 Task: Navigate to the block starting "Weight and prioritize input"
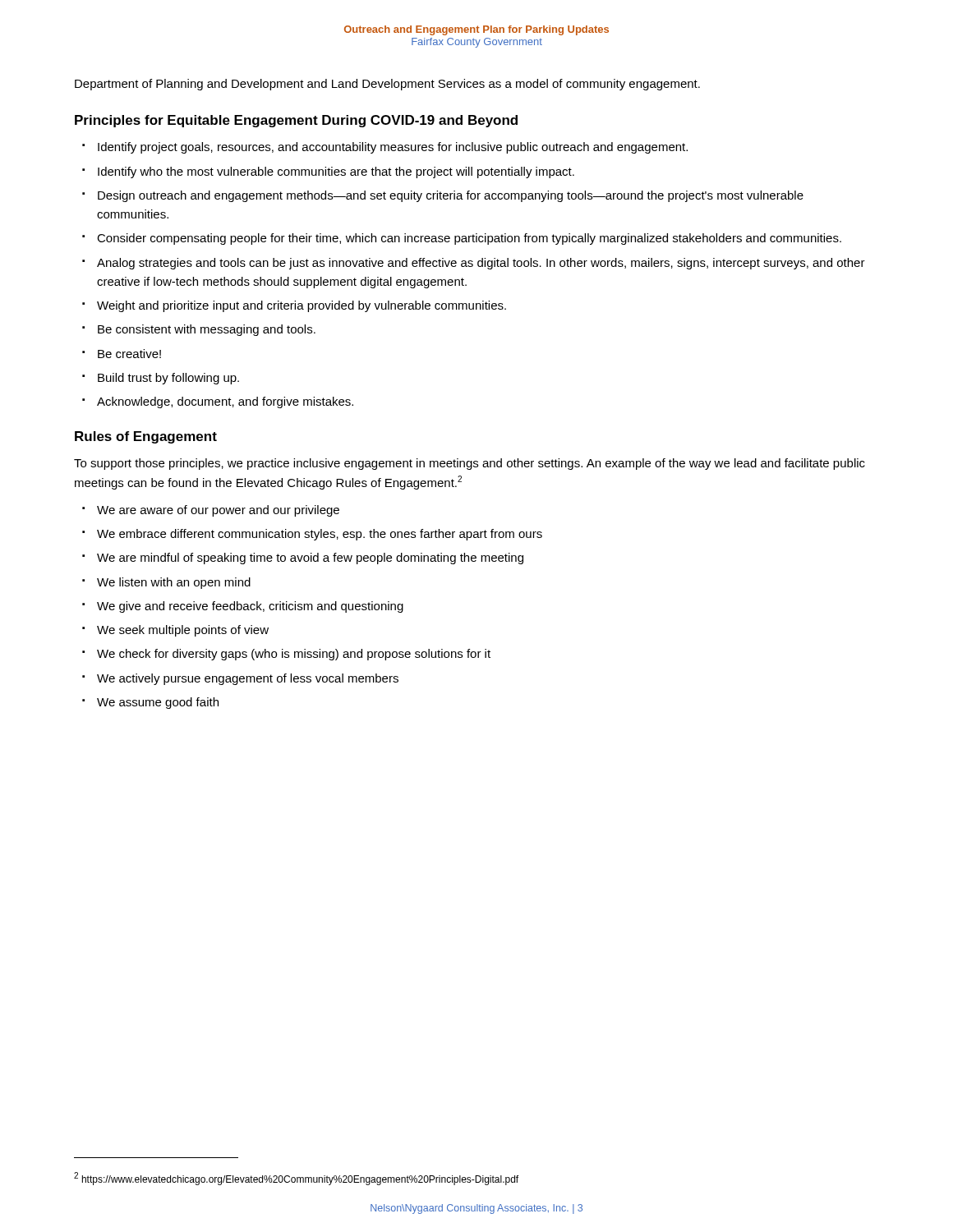pos(484,305)
